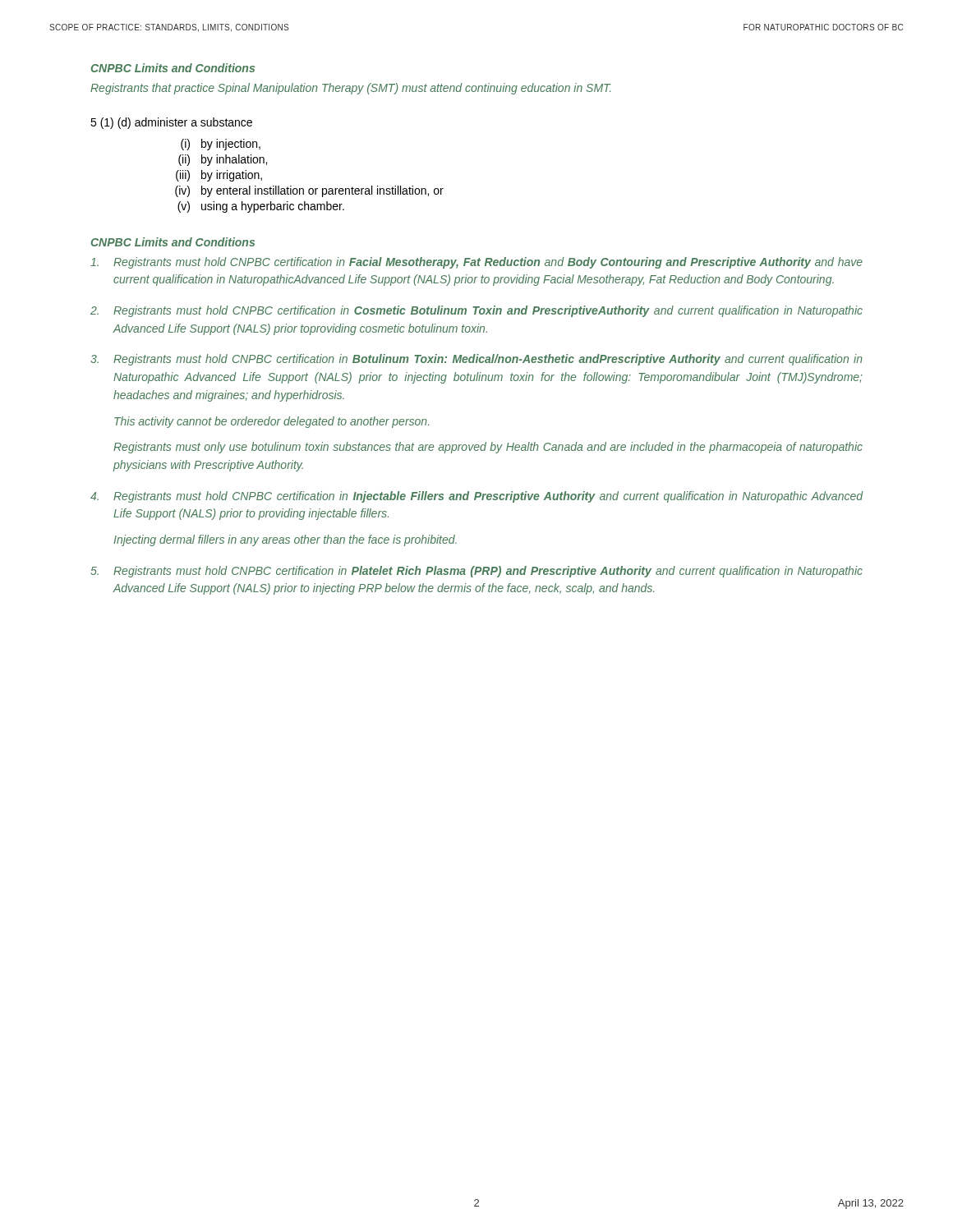Point to the text block starting "Registrants that practice Spinal Manipulation Therapy (SMT)"
This screenshot has height=1232, width=953.
pos(351,88)
